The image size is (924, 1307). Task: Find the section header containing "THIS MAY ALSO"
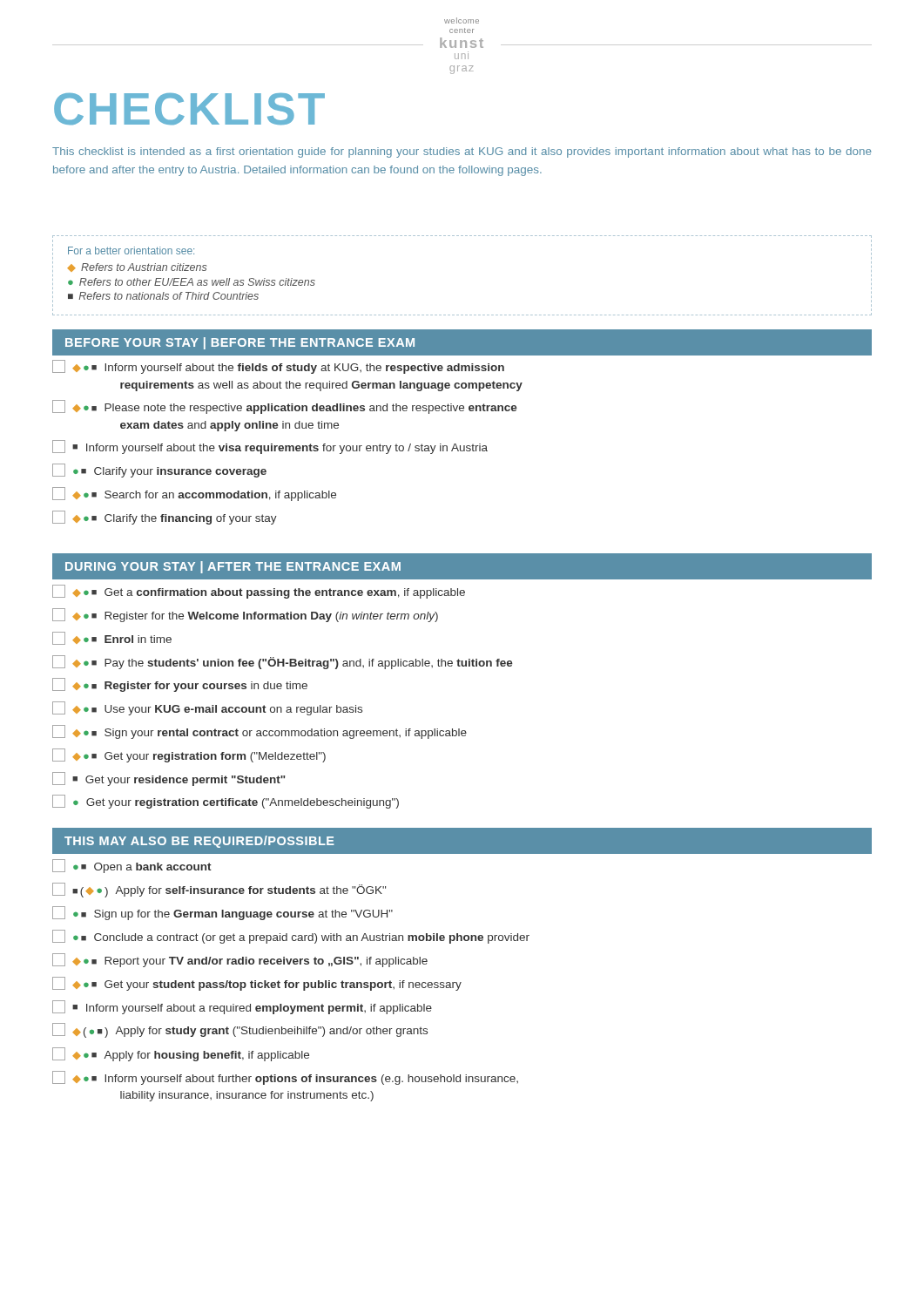click(x=199, y=842)
